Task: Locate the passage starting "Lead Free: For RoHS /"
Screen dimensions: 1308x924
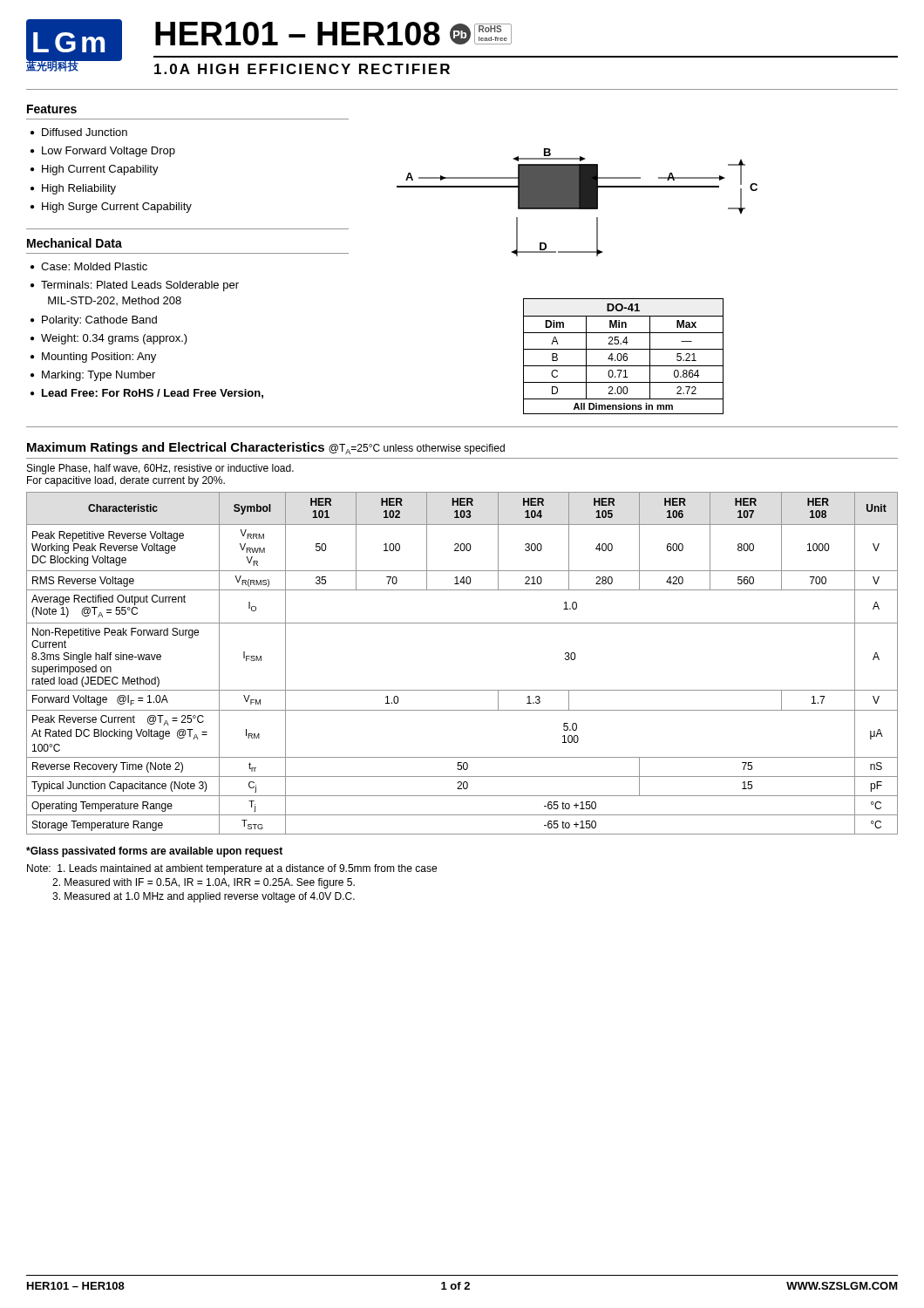Action: (152, 394)
